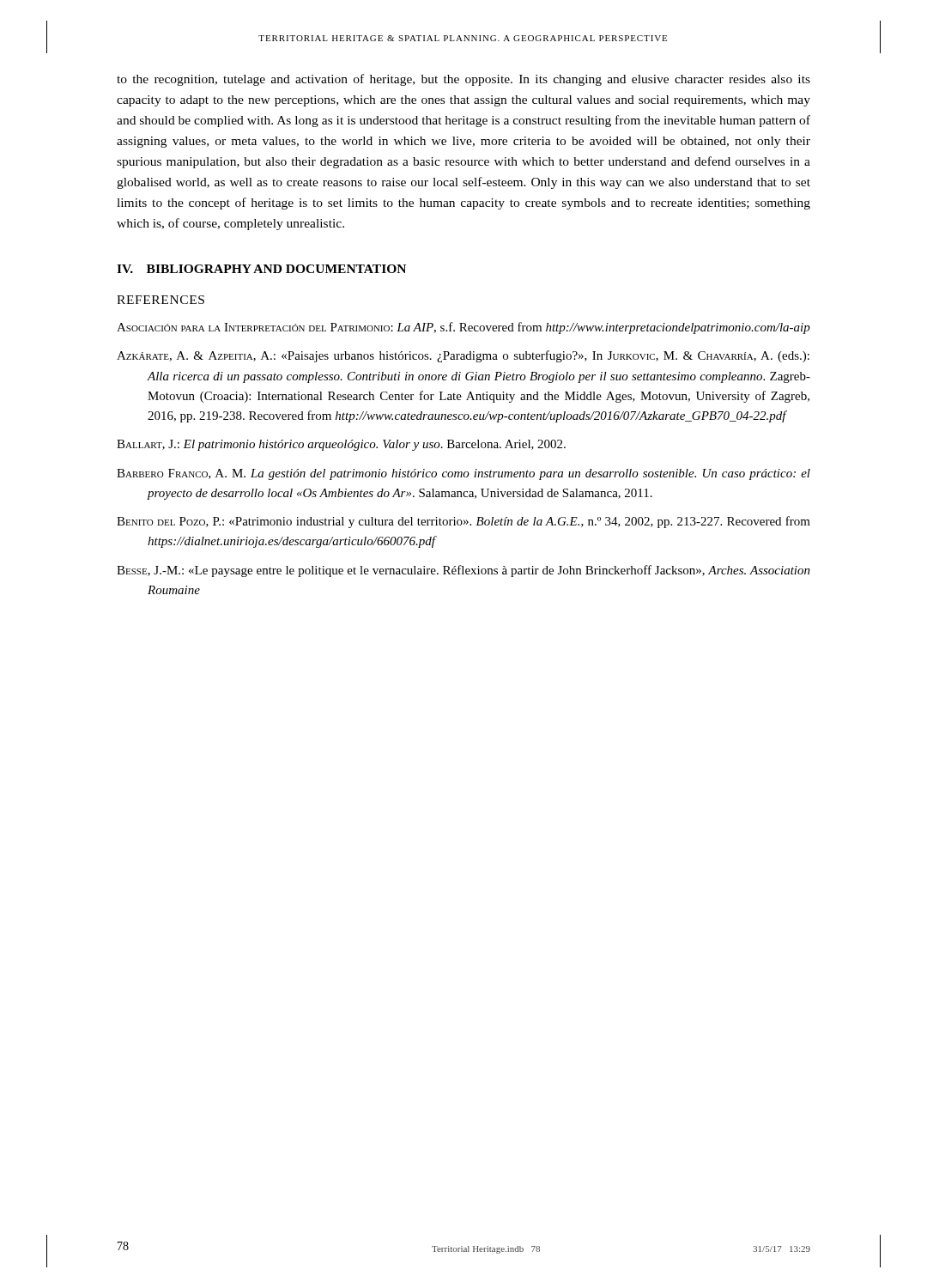Select the text block starting "Ballart, J.: El patrimonio histórico arqueológico. Valor"
Screen dimensions: 1288x927
pyautogui.click(x=342, y=444)
